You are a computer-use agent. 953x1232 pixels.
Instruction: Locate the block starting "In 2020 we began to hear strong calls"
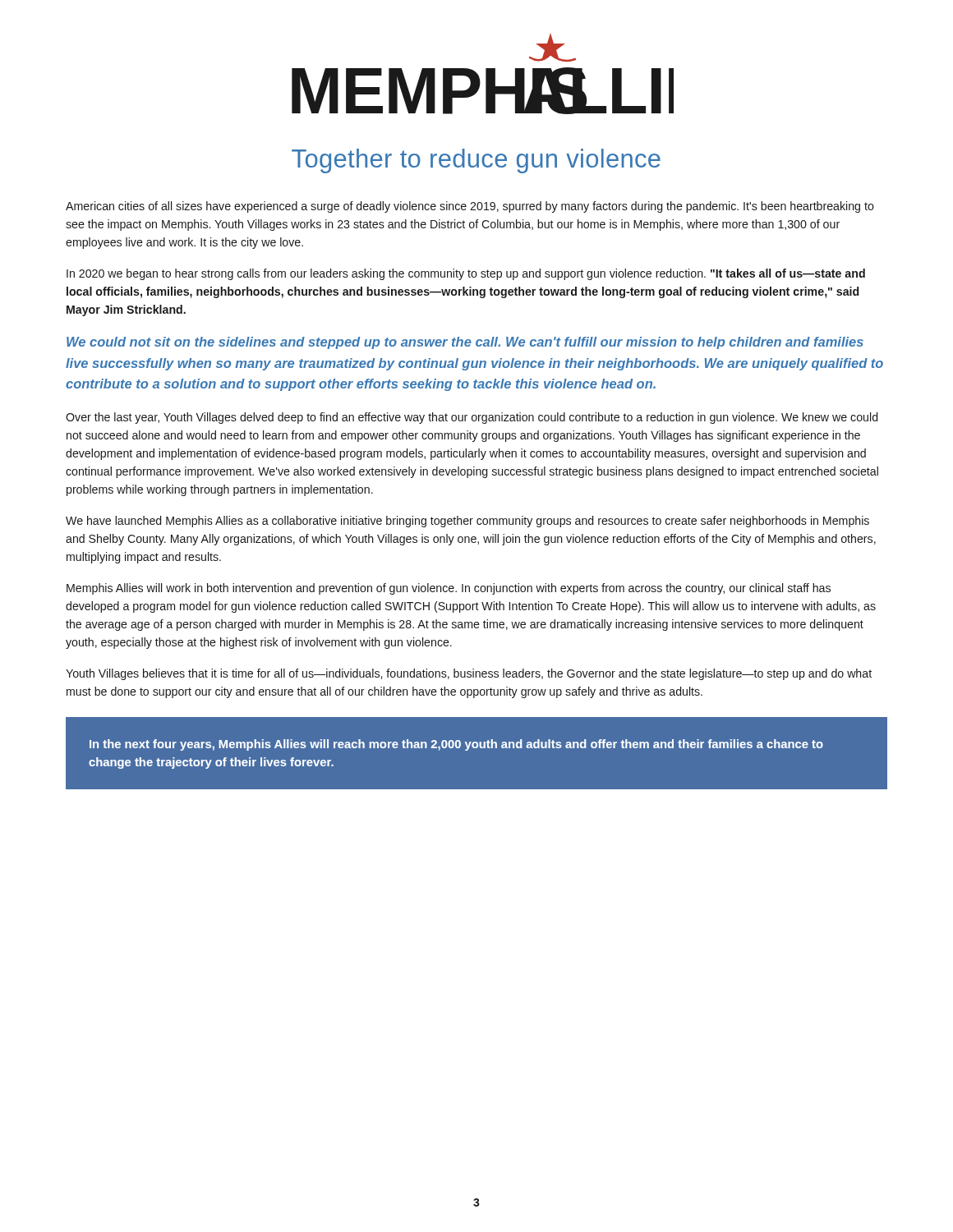[466, 292]
